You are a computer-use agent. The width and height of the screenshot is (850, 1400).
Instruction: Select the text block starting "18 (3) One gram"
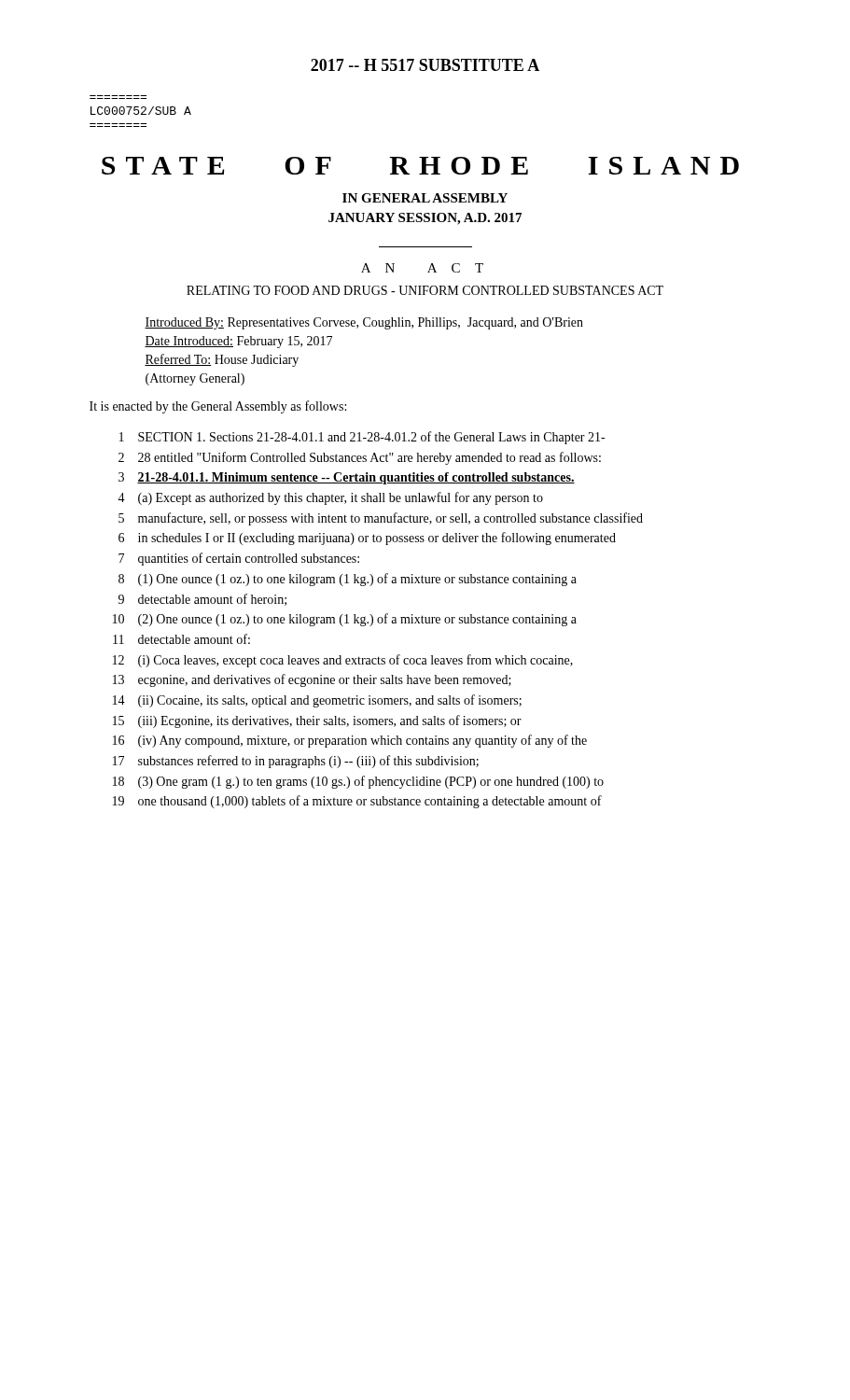pyautogui.click(x=425, y=782)
